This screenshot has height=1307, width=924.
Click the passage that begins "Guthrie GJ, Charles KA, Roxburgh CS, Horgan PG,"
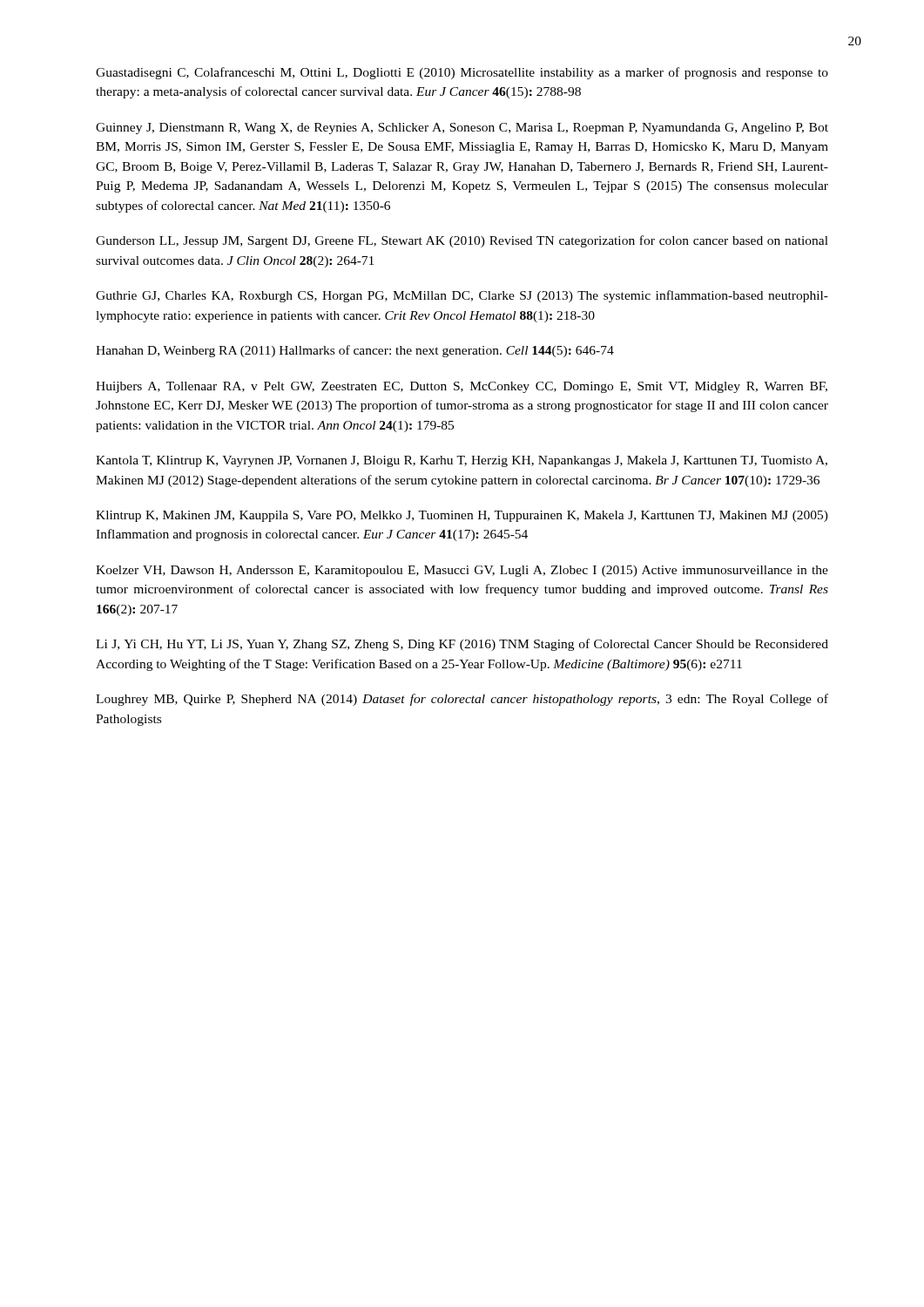point(462,306)
